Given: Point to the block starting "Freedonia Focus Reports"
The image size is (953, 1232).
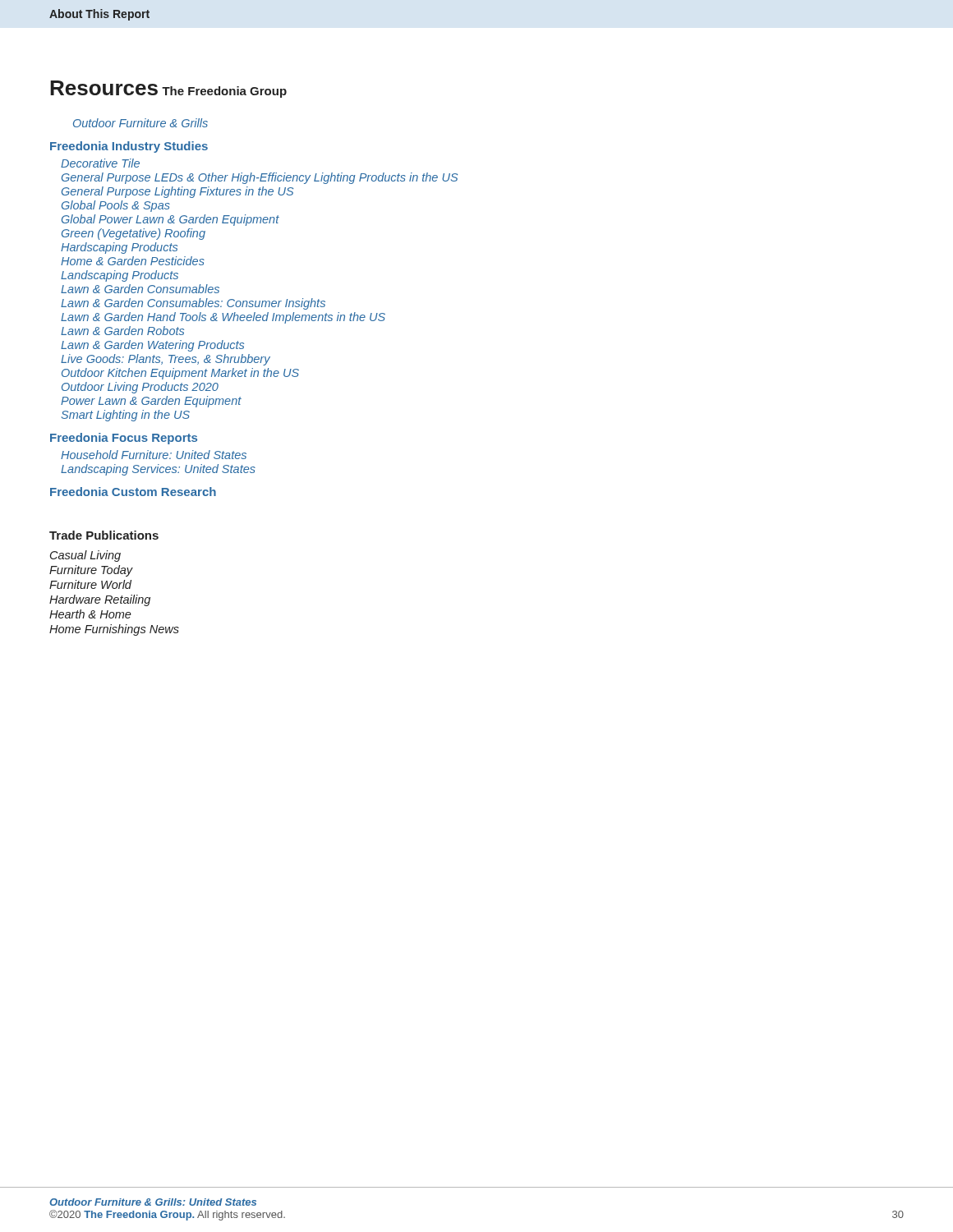Looking at the screenshot, I should tap(124, 437).
